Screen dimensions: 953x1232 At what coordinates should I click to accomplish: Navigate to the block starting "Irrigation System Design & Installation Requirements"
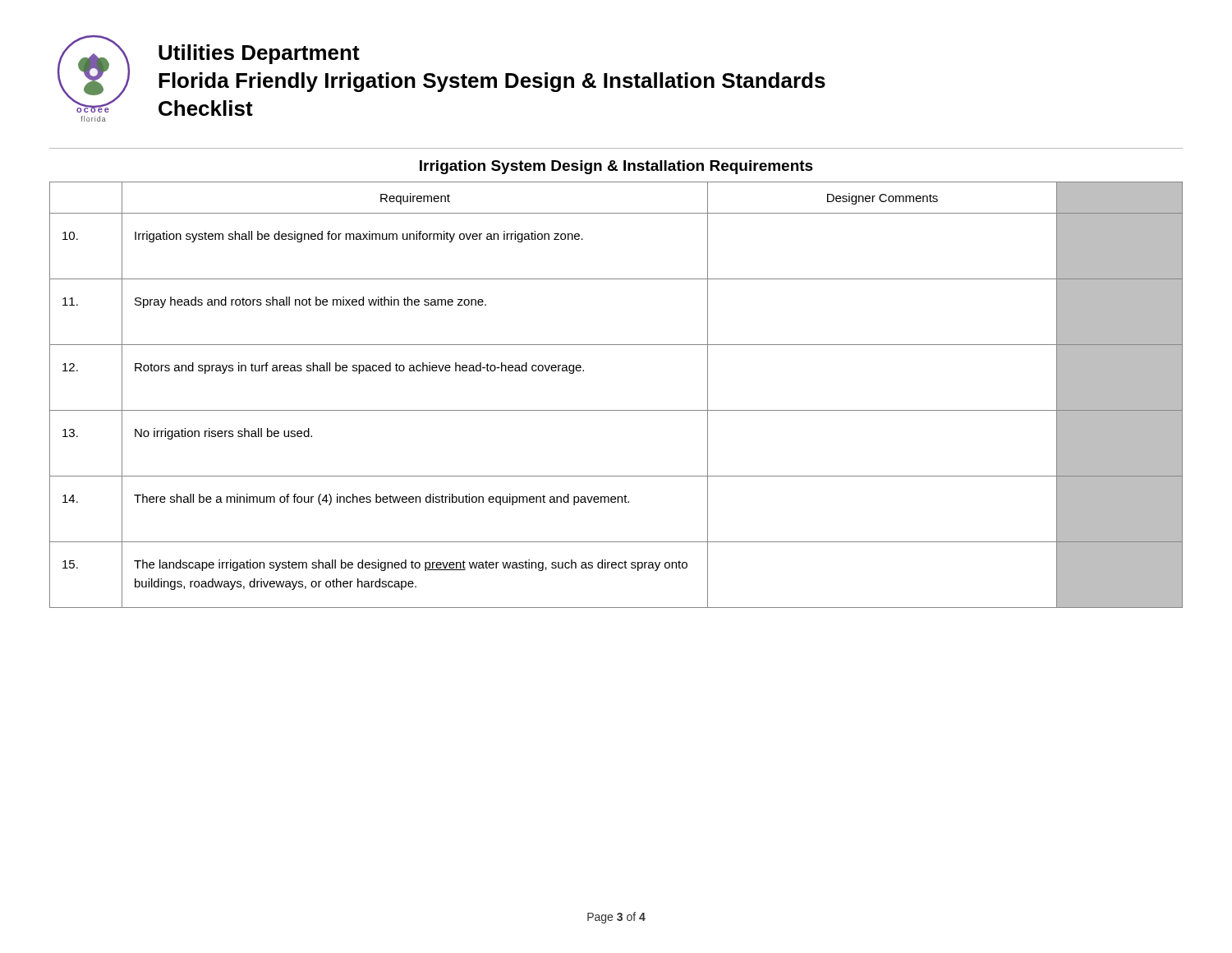click(616, 166)
